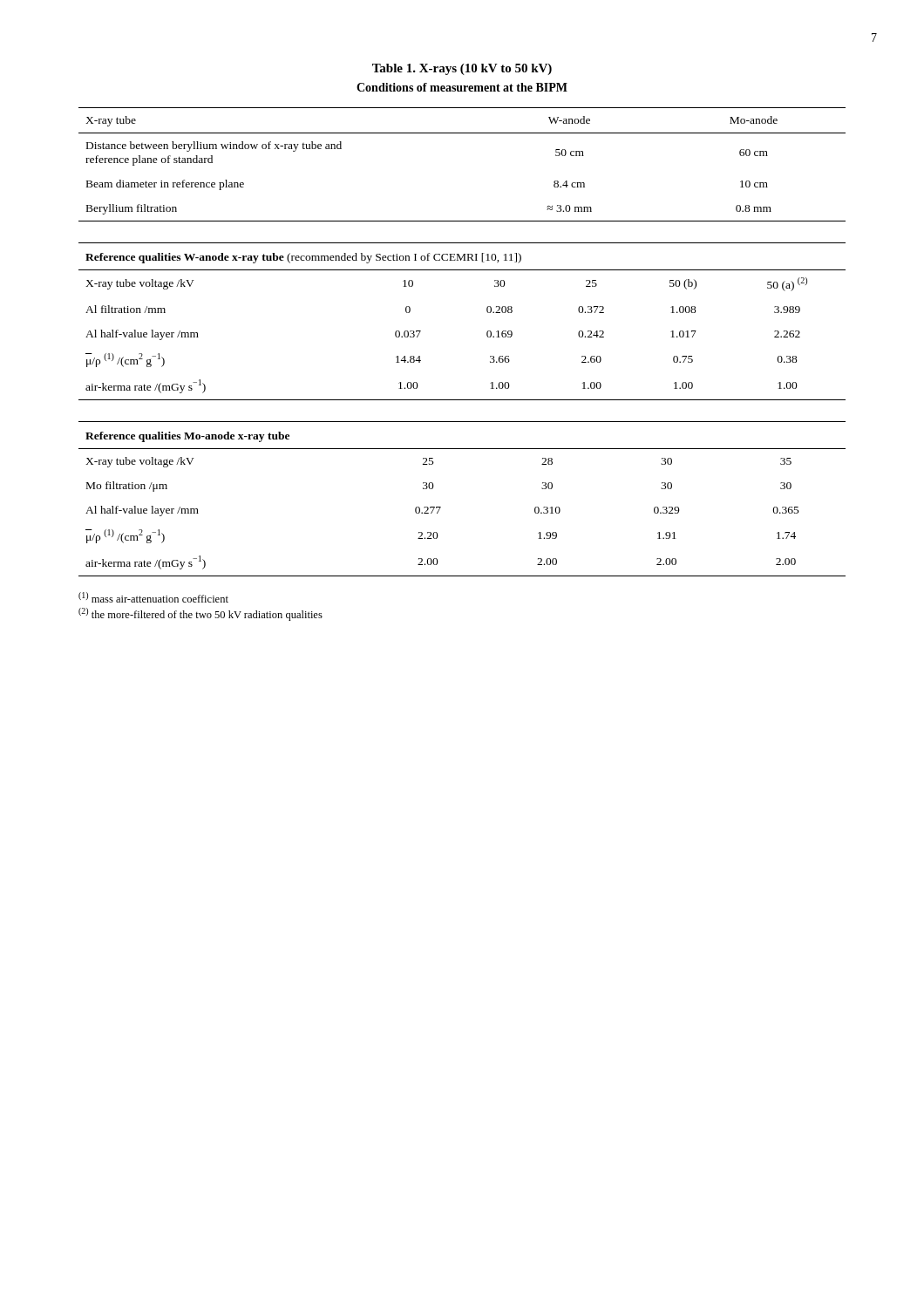The image size is (924, 1308).
Task: Find the table that mentions "≈ 3.0 mm"
Action: coord(462,164)
